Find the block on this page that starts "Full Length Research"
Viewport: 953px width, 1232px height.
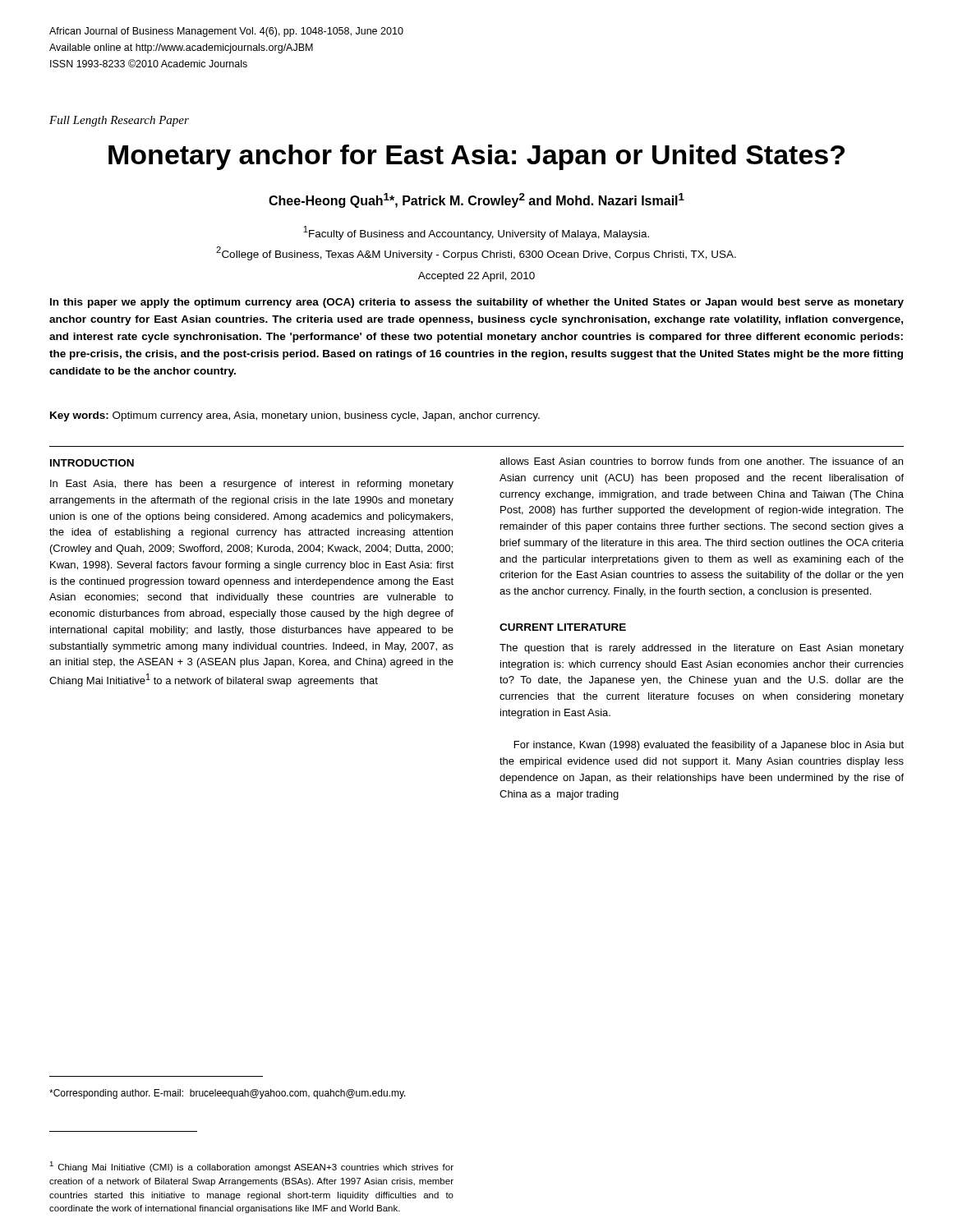point(119,120)
